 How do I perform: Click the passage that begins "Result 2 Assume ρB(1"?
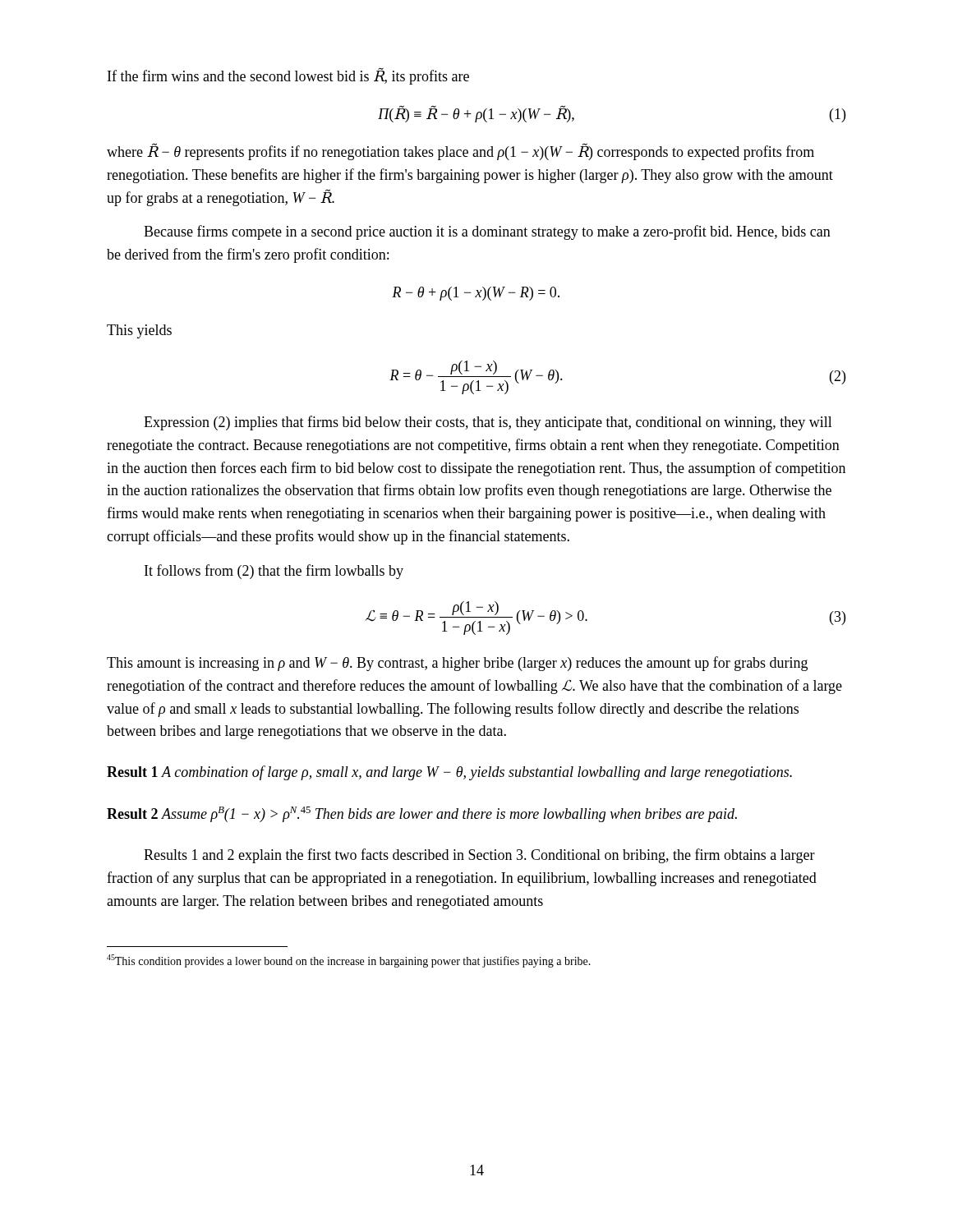423,813
